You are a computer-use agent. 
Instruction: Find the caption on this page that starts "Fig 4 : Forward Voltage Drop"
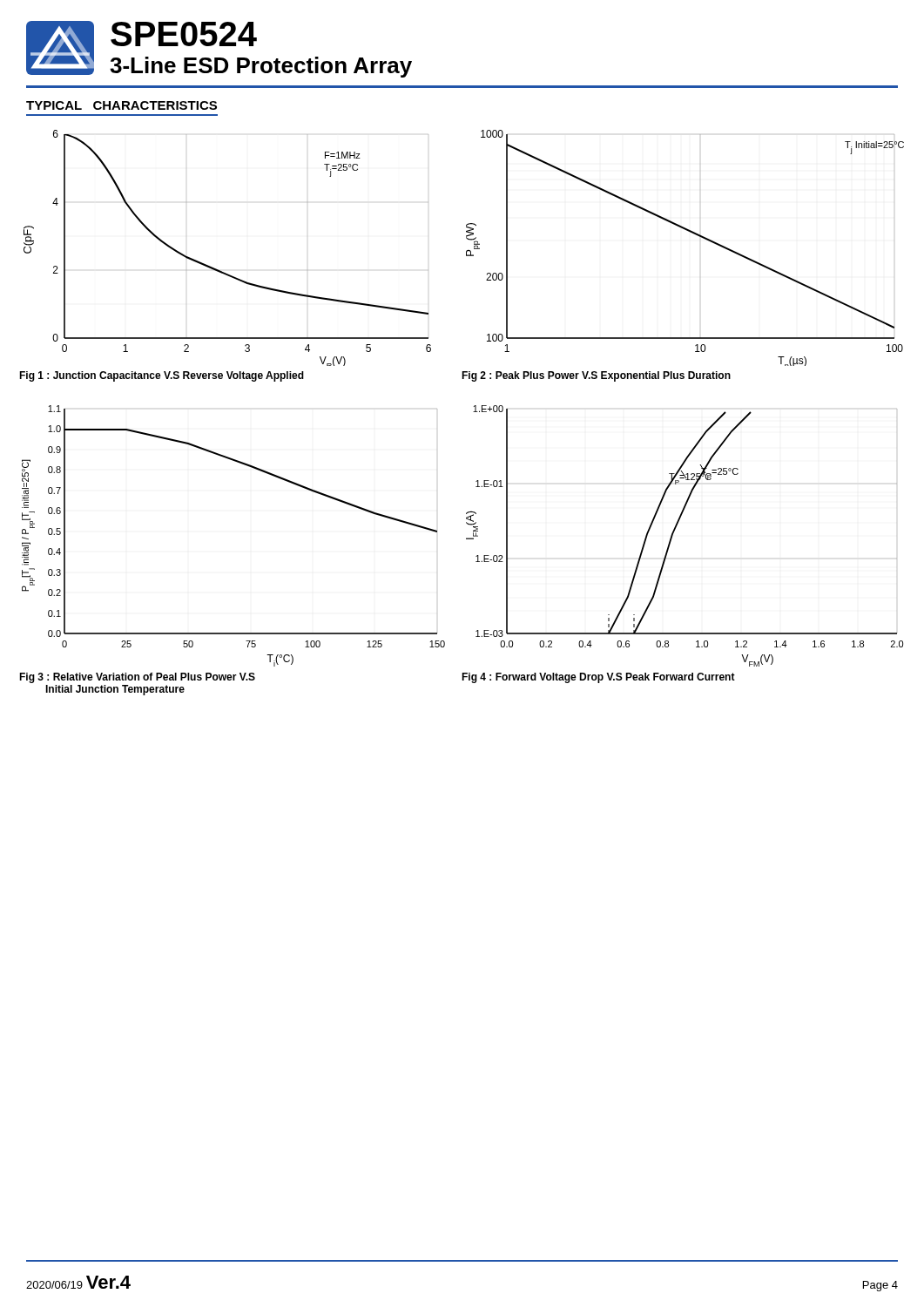coord(598,677)
